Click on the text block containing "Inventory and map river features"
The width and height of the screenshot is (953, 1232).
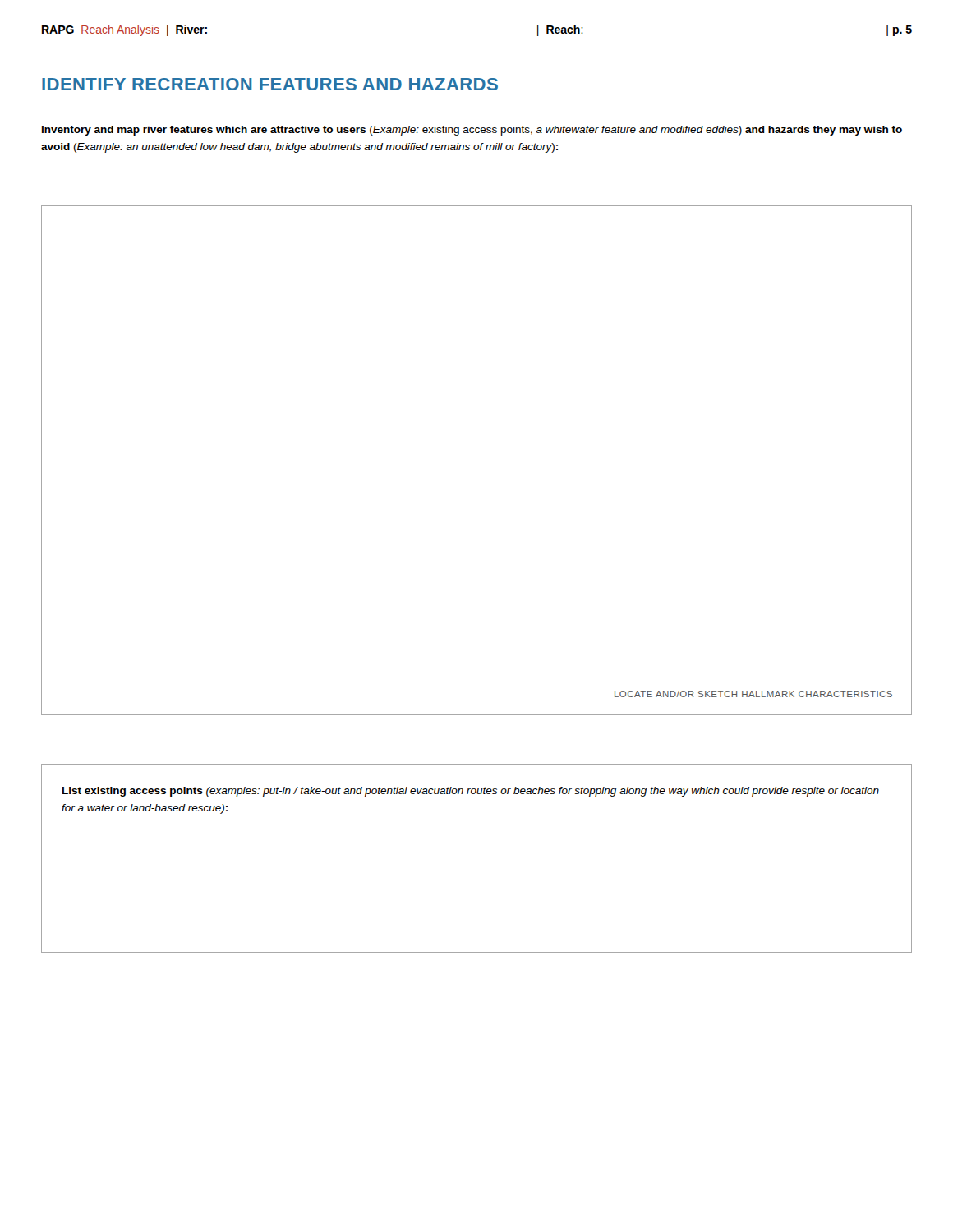[472, 138]
